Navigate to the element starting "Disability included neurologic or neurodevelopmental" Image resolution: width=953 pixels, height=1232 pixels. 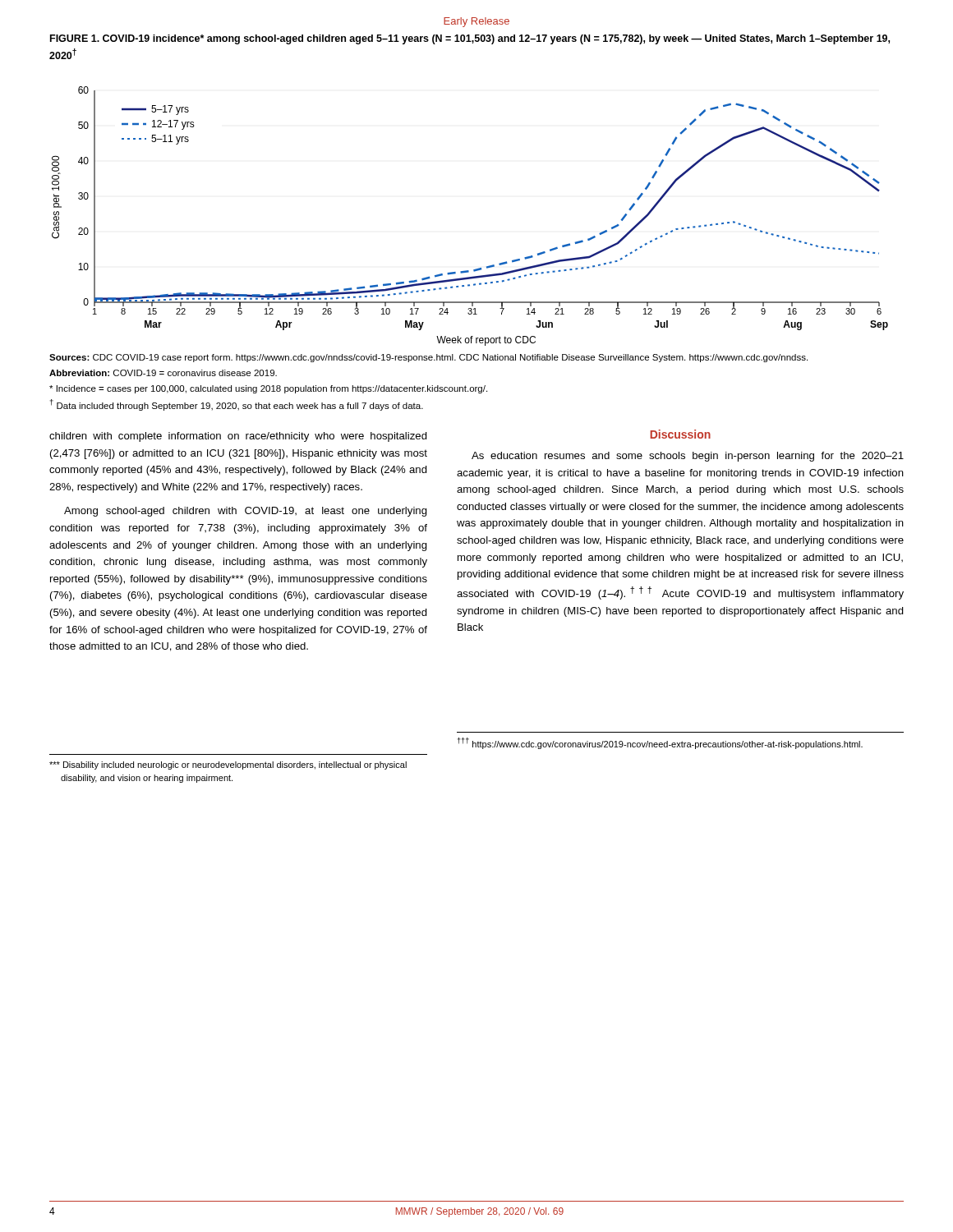238,771
